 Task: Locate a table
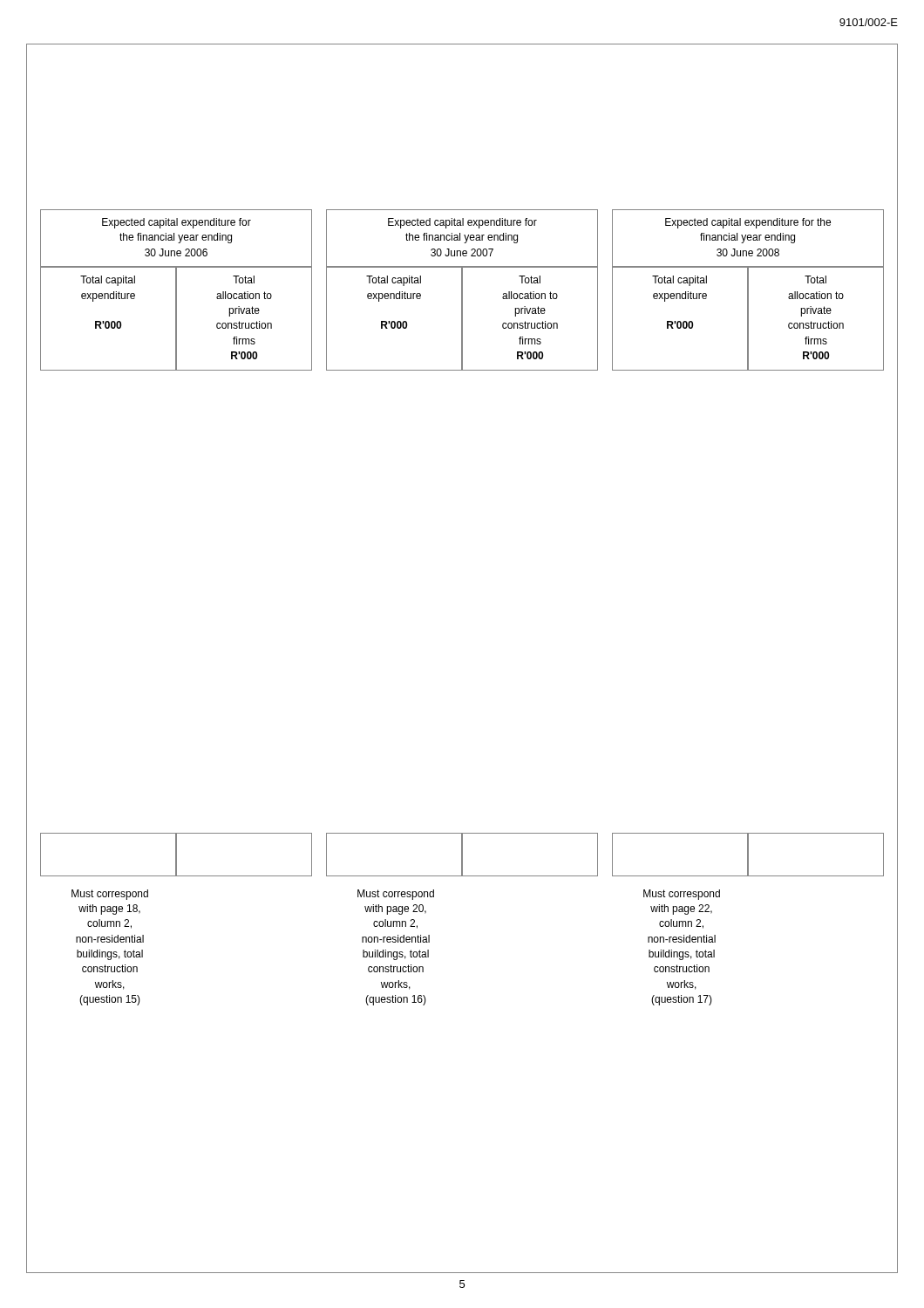pyautogui.click(x=462, y=610)
